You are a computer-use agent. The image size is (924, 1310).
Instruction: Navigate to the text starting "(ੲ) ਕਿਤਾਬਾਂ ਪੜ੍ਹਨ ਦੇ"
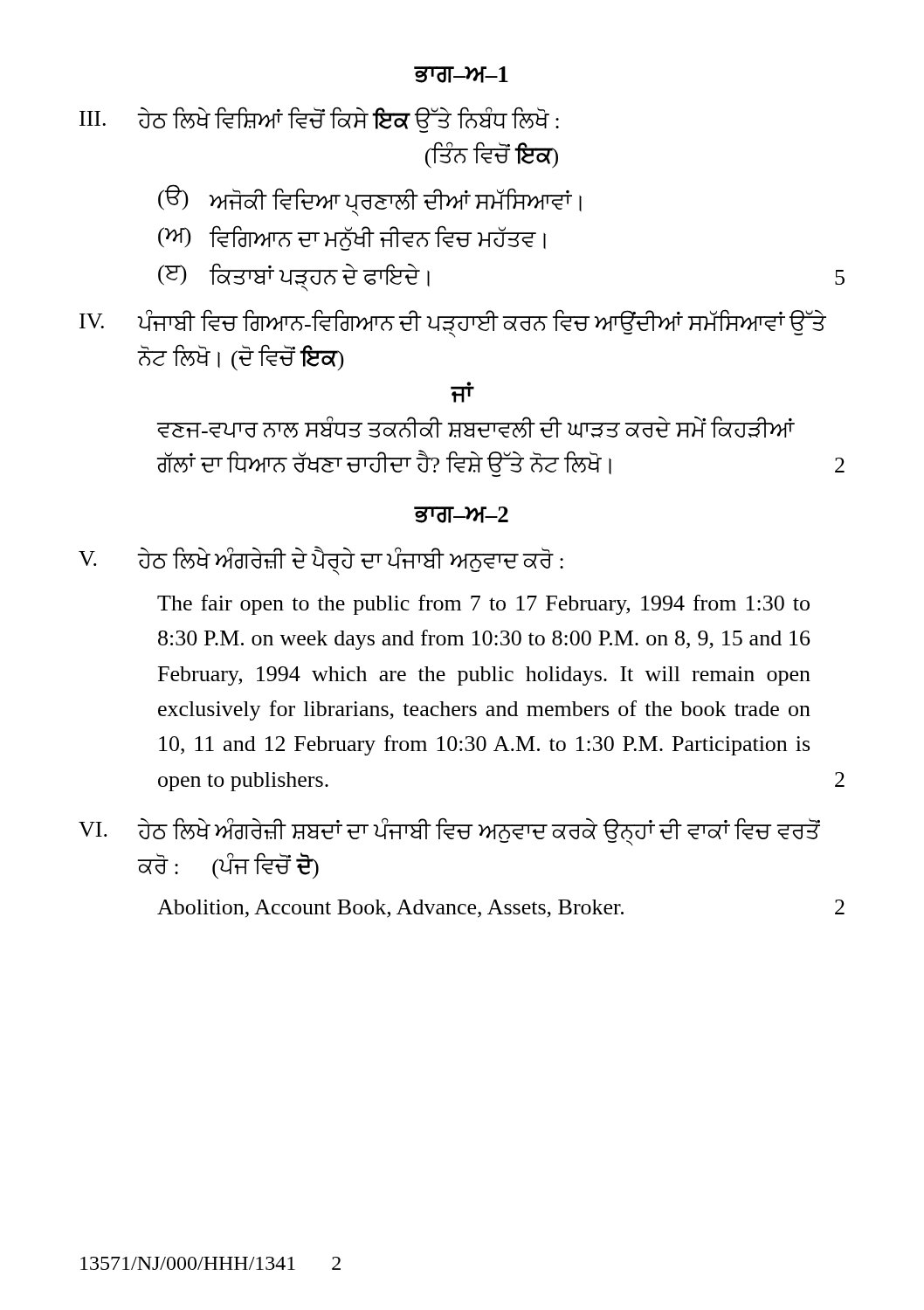click(x=306, y=277)
